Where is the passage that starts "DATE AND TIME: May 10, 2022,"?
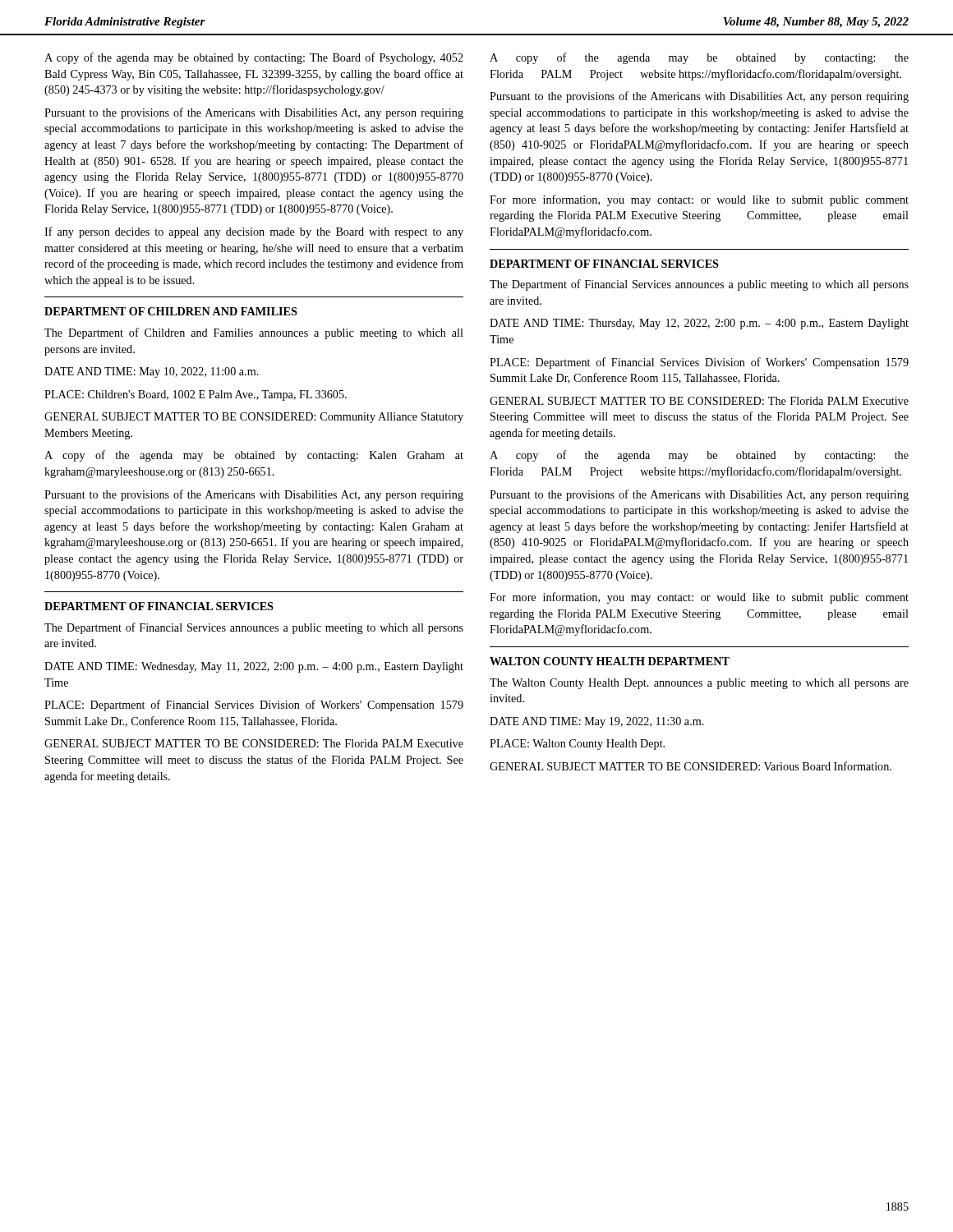Image resolution: width=953 pixels, height=1232 pixels. (254, 372)
